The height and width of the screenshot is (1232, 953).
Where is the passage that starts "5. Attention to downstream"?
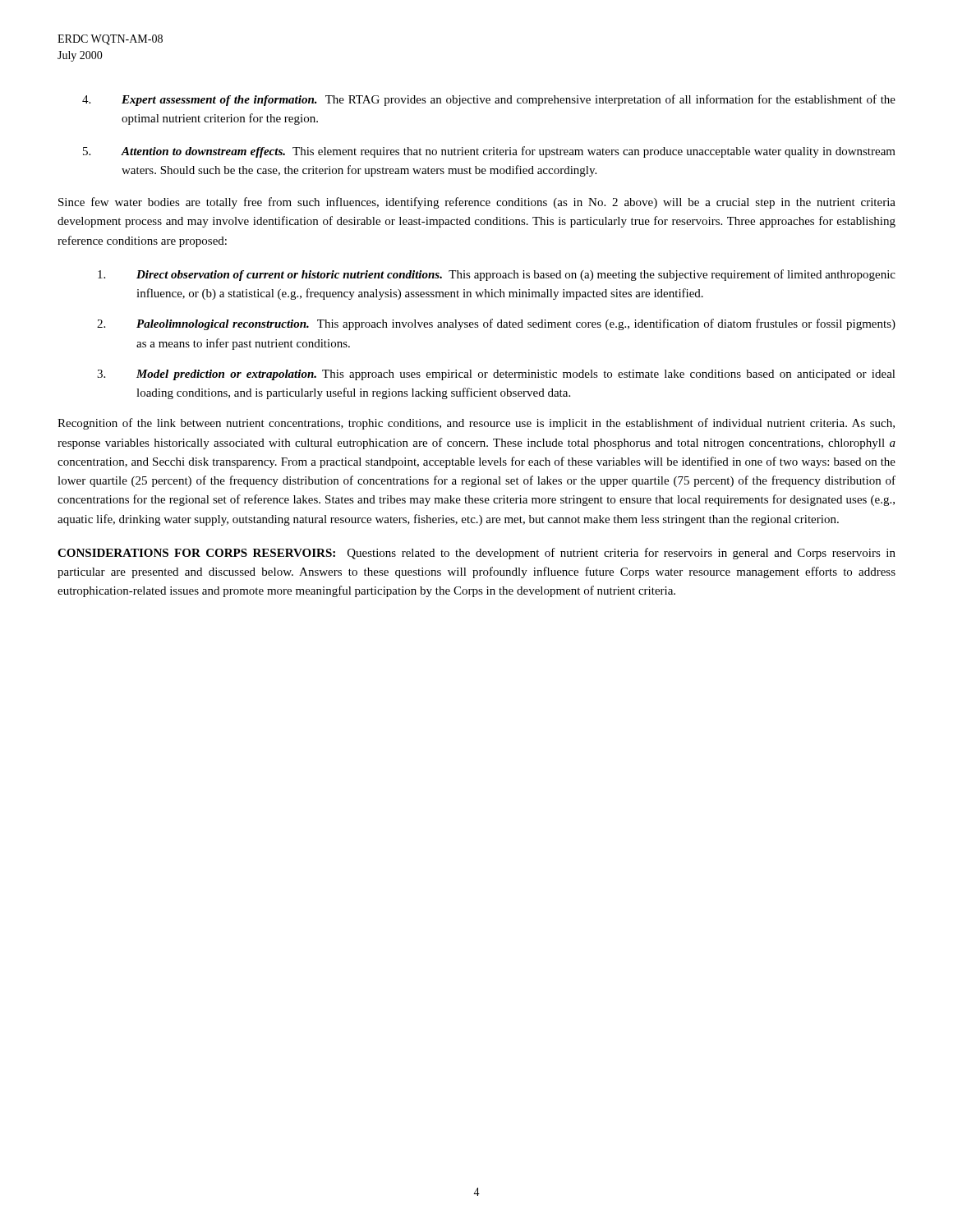coord(476,161)
